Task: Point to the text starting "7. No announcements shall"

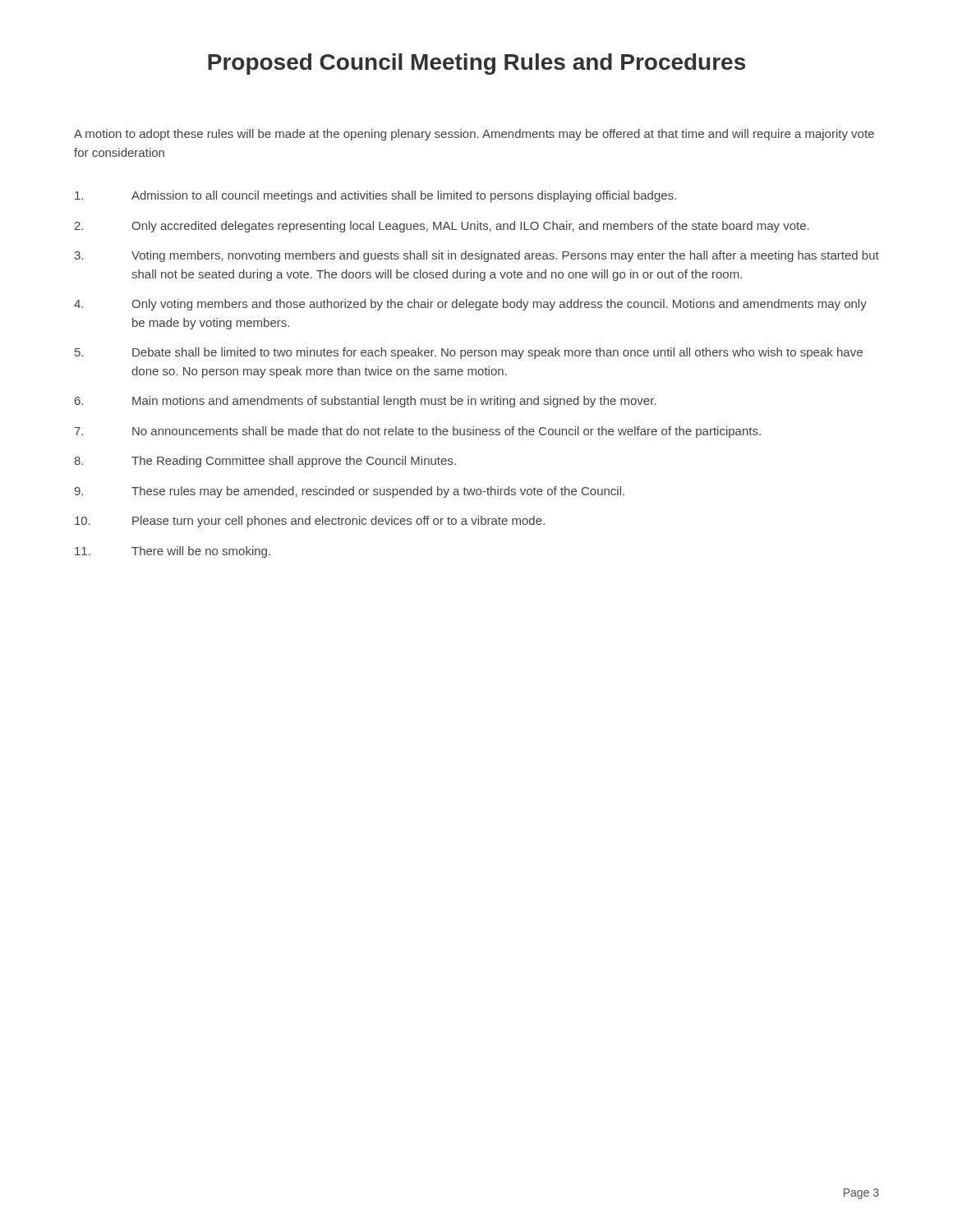Action: (x=476, y=431)
